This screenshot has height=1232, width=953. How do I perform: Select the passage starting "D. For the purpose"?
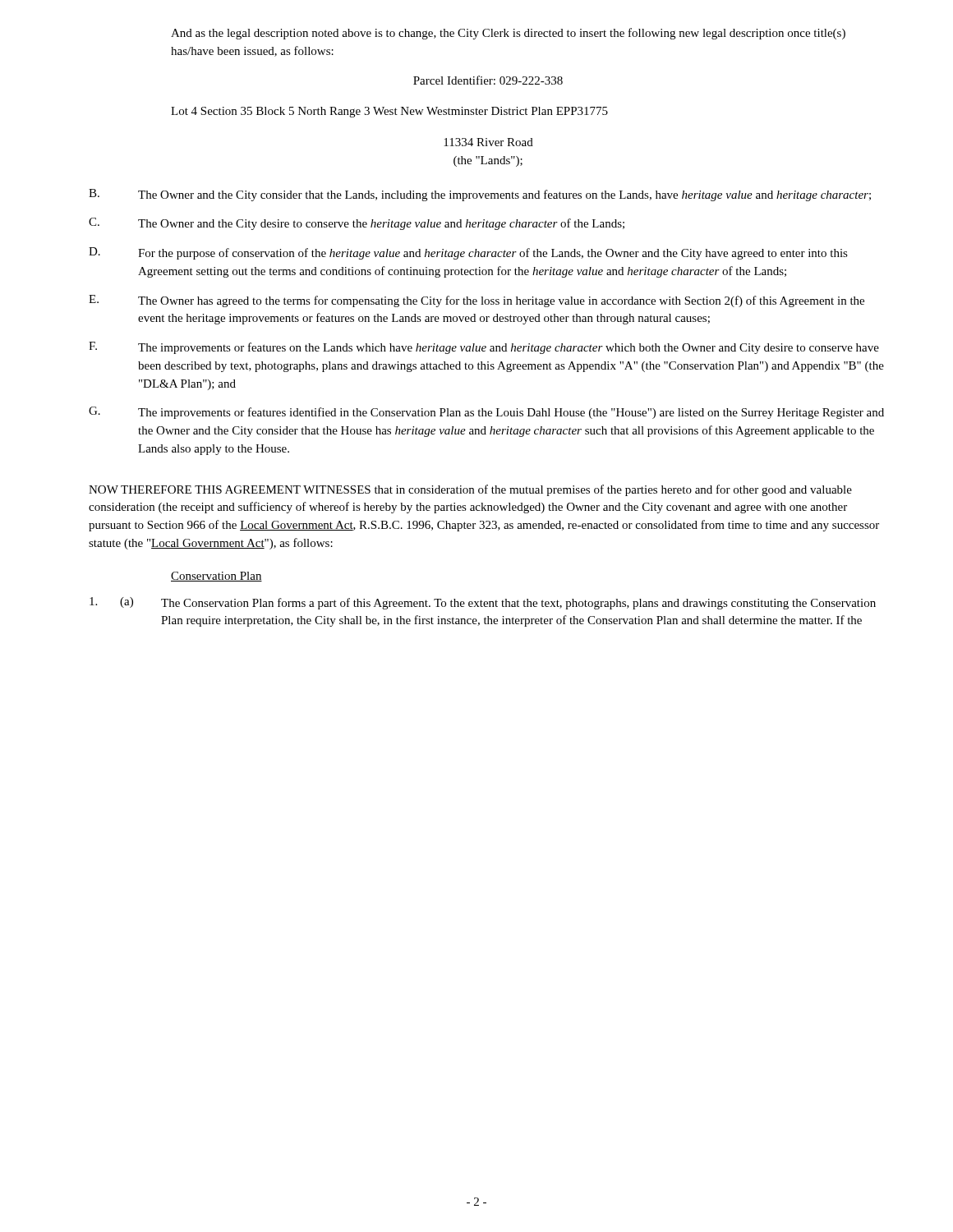(x=488, y=263)
